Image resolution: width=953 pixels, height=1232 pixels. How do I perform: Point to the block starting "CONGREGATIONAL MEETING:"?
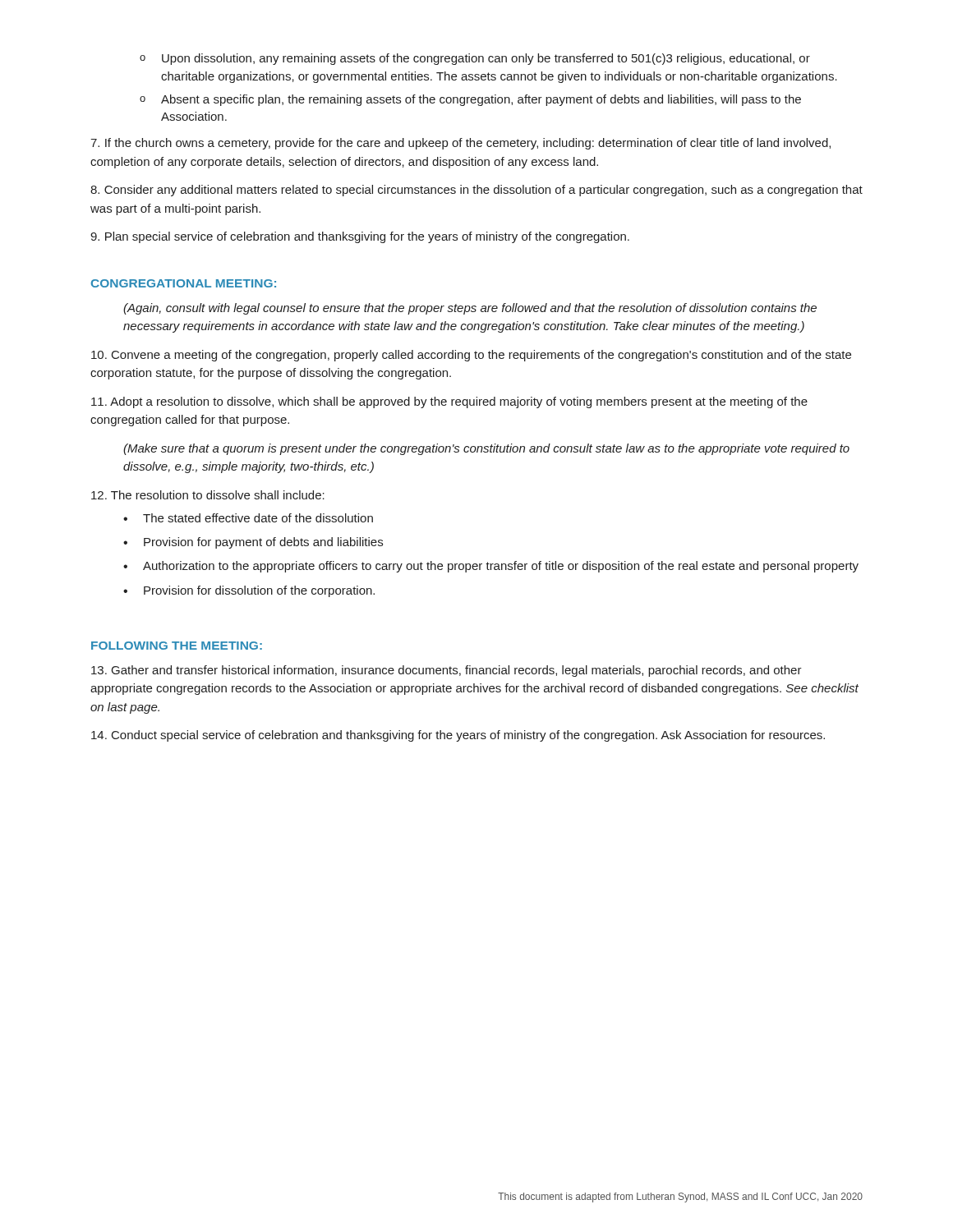tap(184, 283)
